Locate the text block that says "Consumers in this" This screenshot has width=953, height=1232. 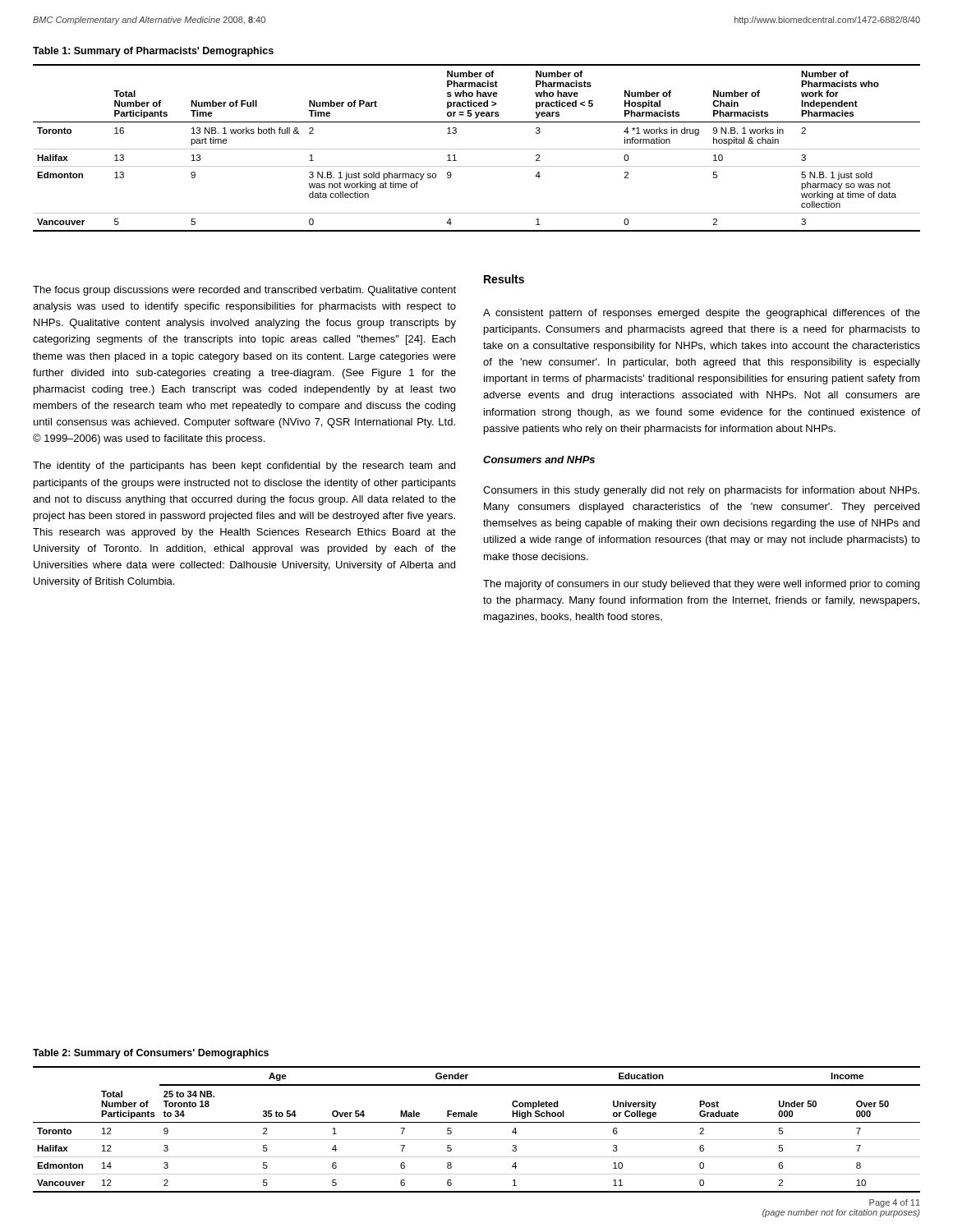pyautogui.click(x=702, y=554)
